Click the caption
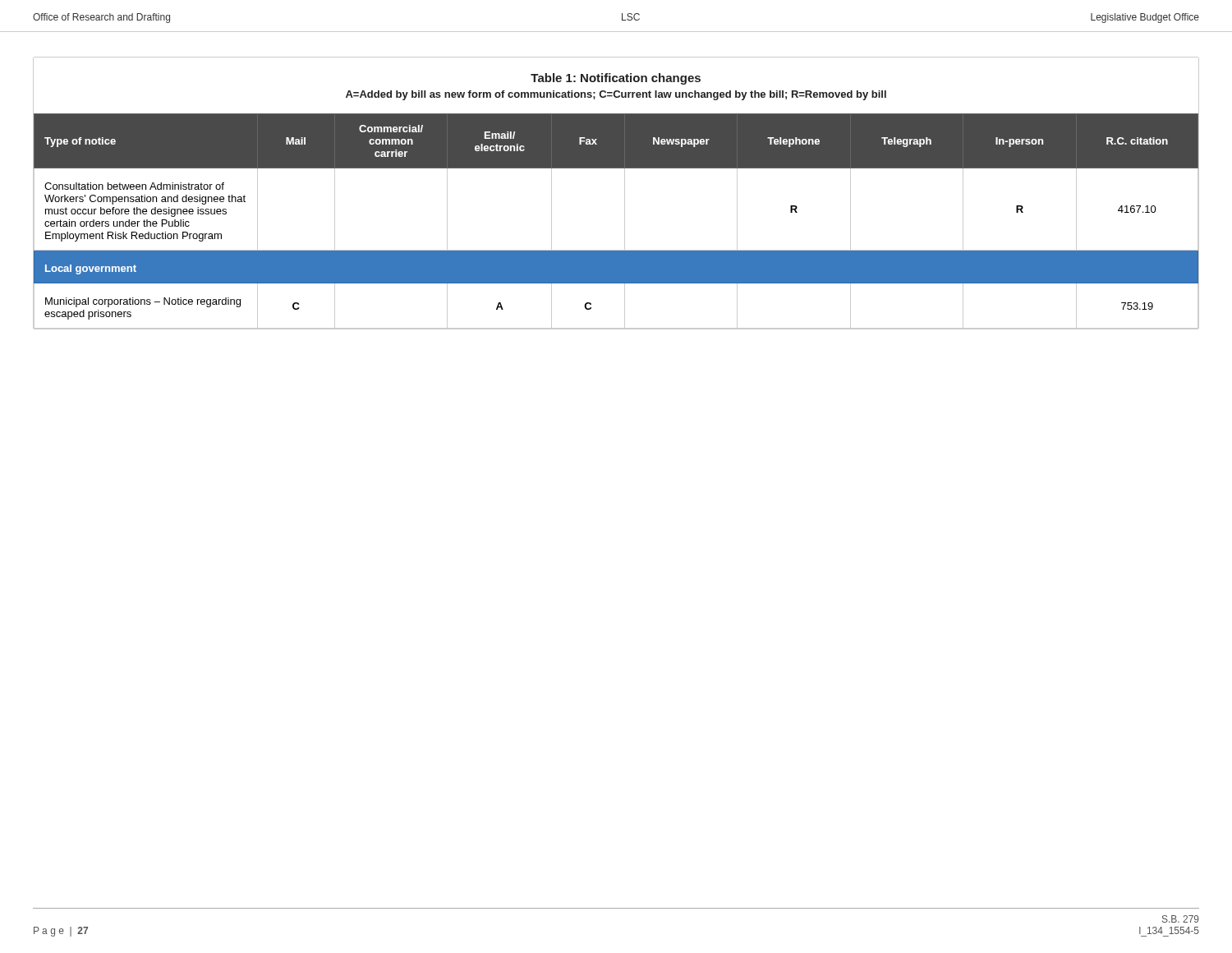The width and height of the screenshot is (1232, 953). pos(616,94)
